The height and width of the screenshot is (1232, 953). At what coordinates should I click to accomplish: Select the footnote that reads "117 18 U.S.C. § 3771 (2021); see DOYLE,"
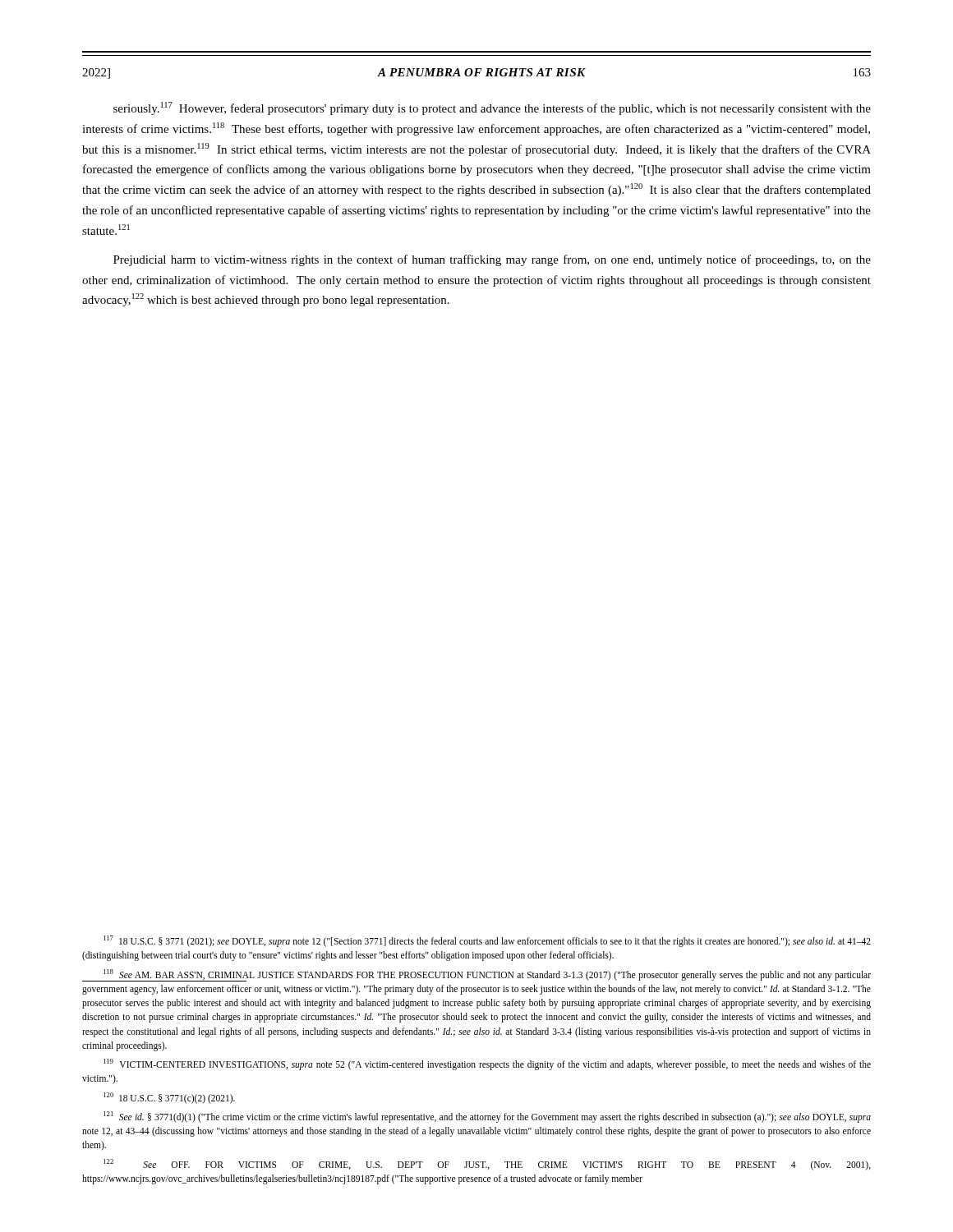(x=476, y=948)
